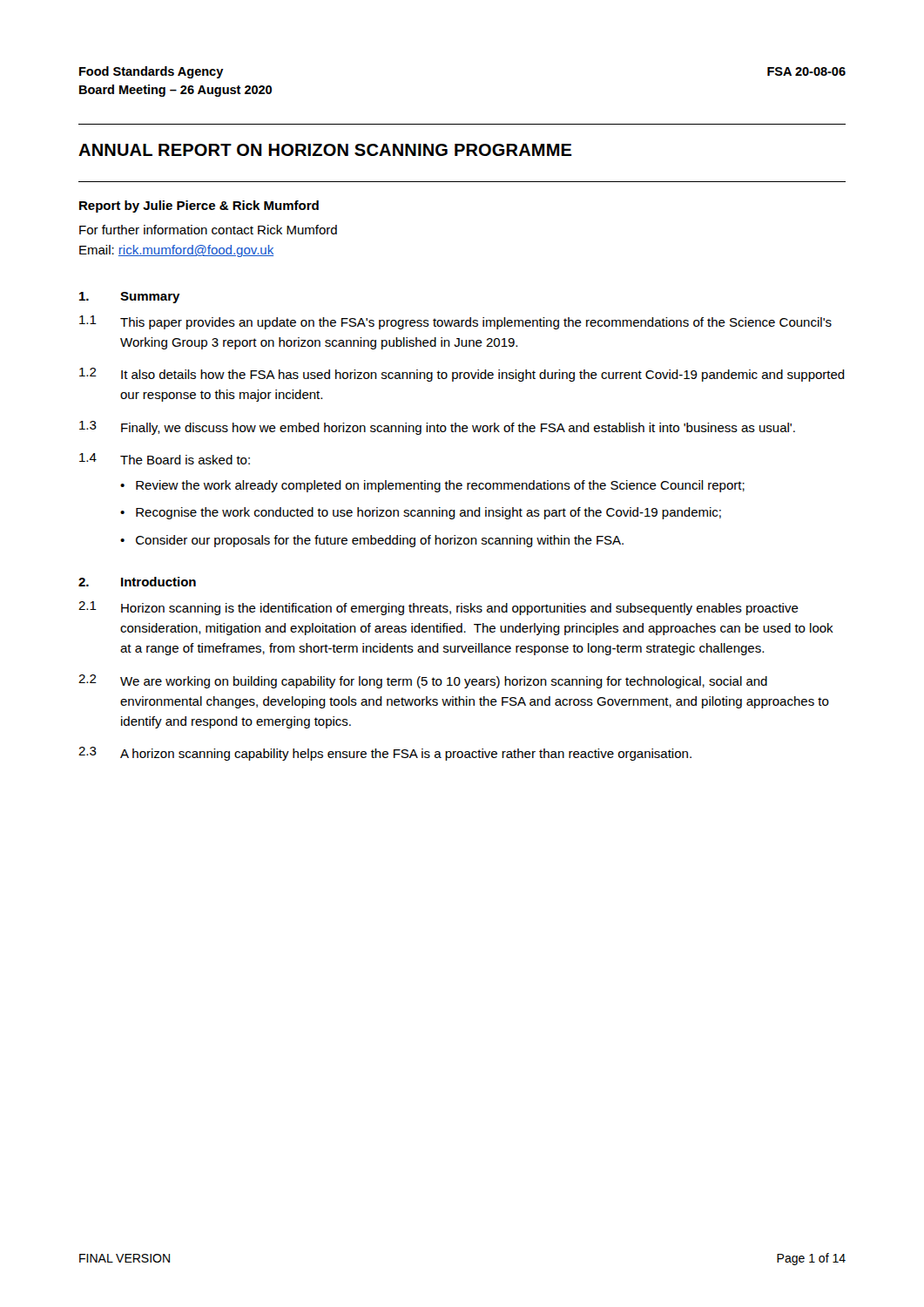The width and height of the screenshot is (924, 1307).
Task: Click on the region starting "4 The Board is asked"
Action: tap(165, 459)
